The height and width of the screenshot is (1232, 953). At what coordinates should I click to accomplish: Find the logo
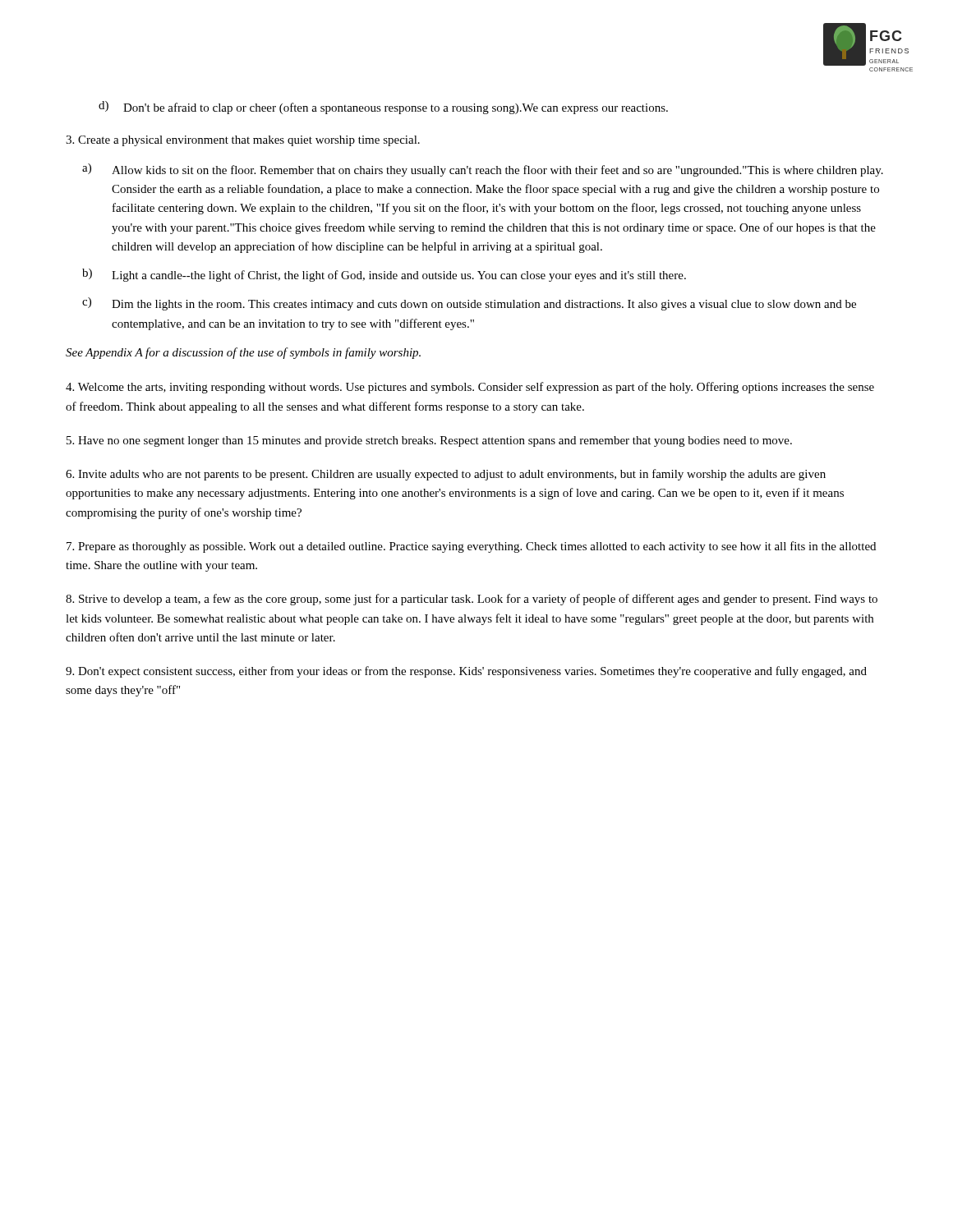[868, 48]
